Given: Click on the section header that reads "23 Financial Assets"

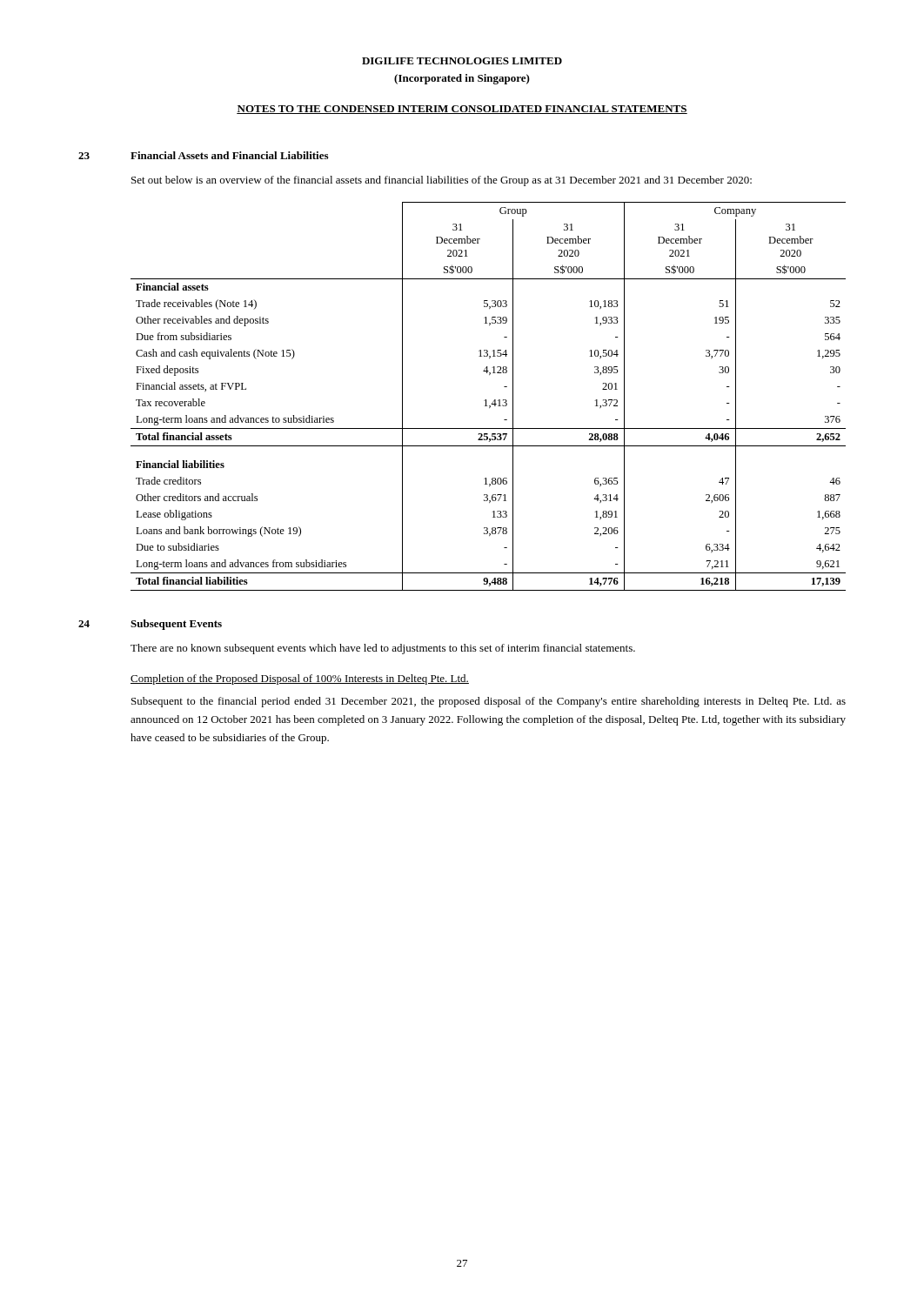Looking at the screenshot, I should (x=203, y=156).
